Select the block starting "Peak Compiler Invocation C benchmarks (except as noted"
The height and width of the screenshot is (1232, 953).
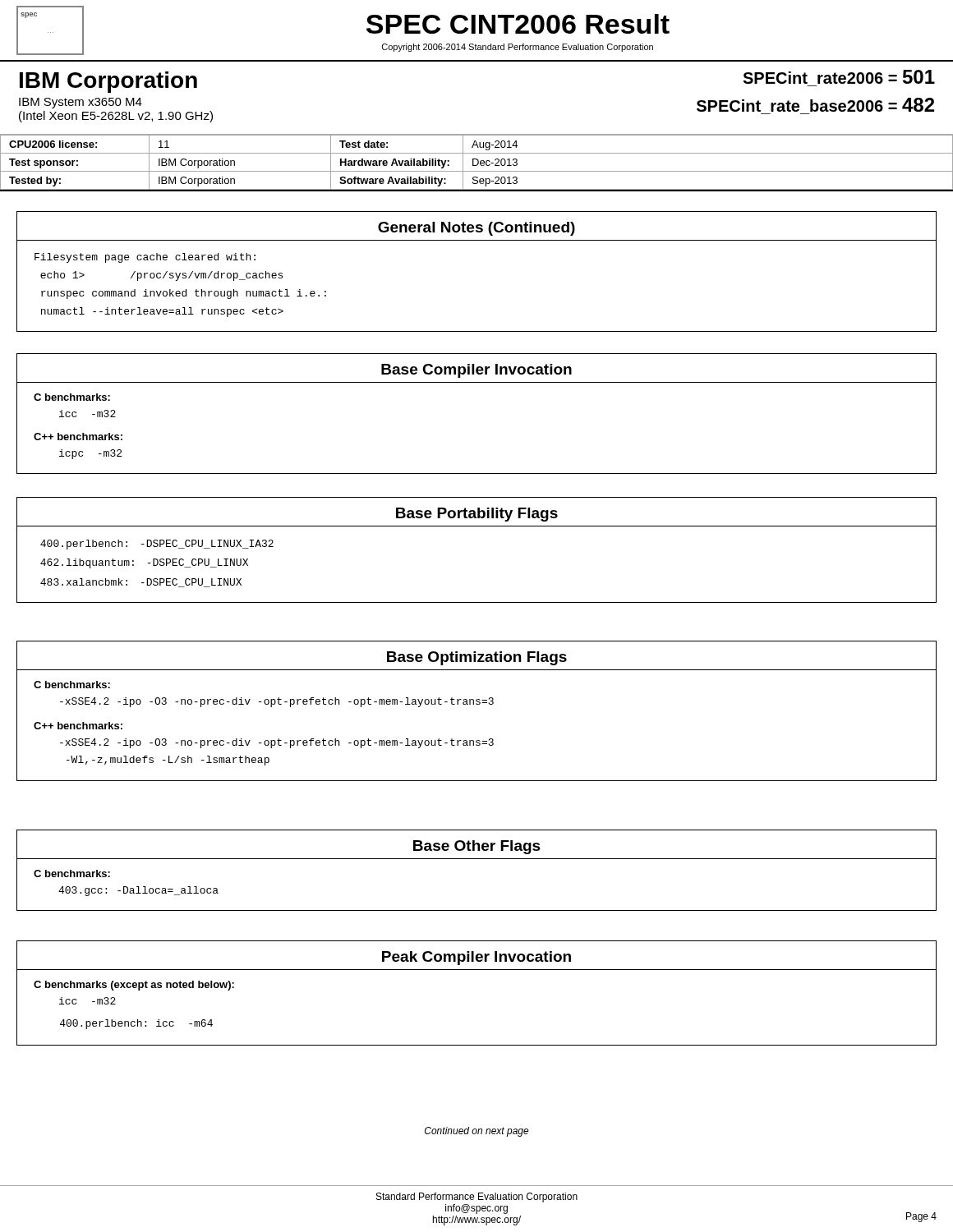(x=476, y=993)
